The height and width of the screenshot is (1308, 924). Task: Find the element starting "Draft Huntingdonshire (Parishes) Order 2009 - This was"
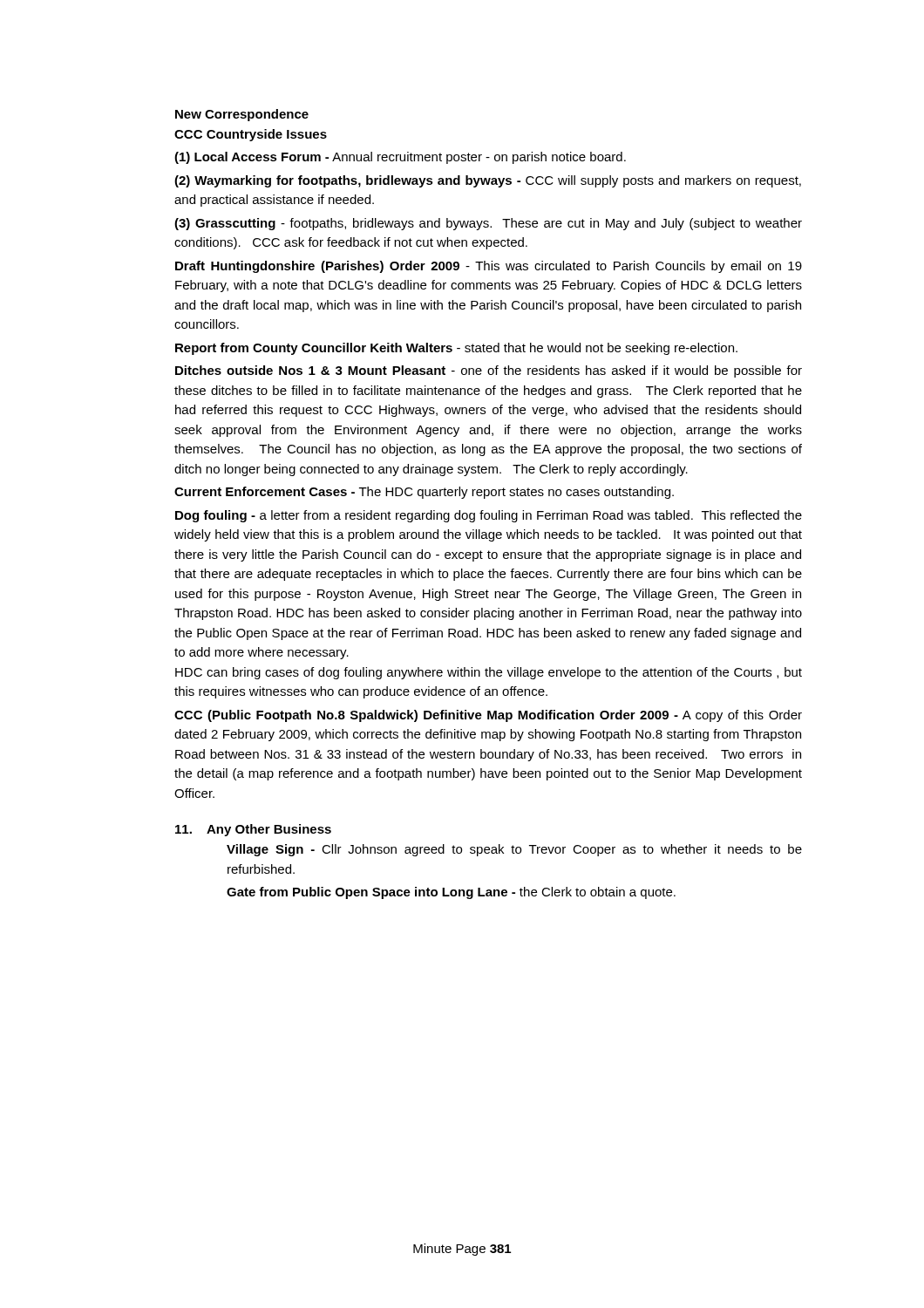click(x=488, y=294)
